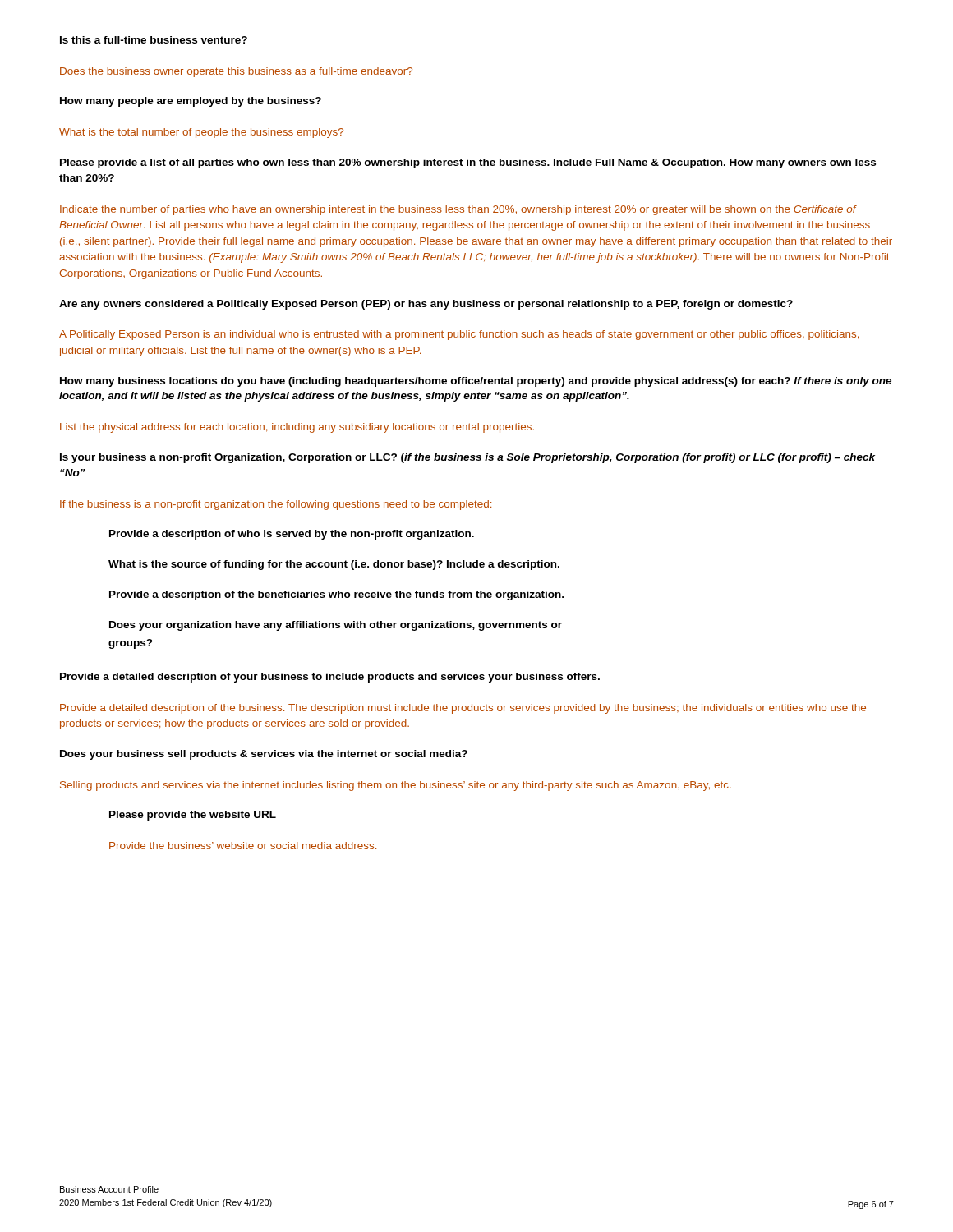Point to the block starting "If the business is"
This screenshot has height=1232, width=953.
pyautogui.click(x=476, y=504)
